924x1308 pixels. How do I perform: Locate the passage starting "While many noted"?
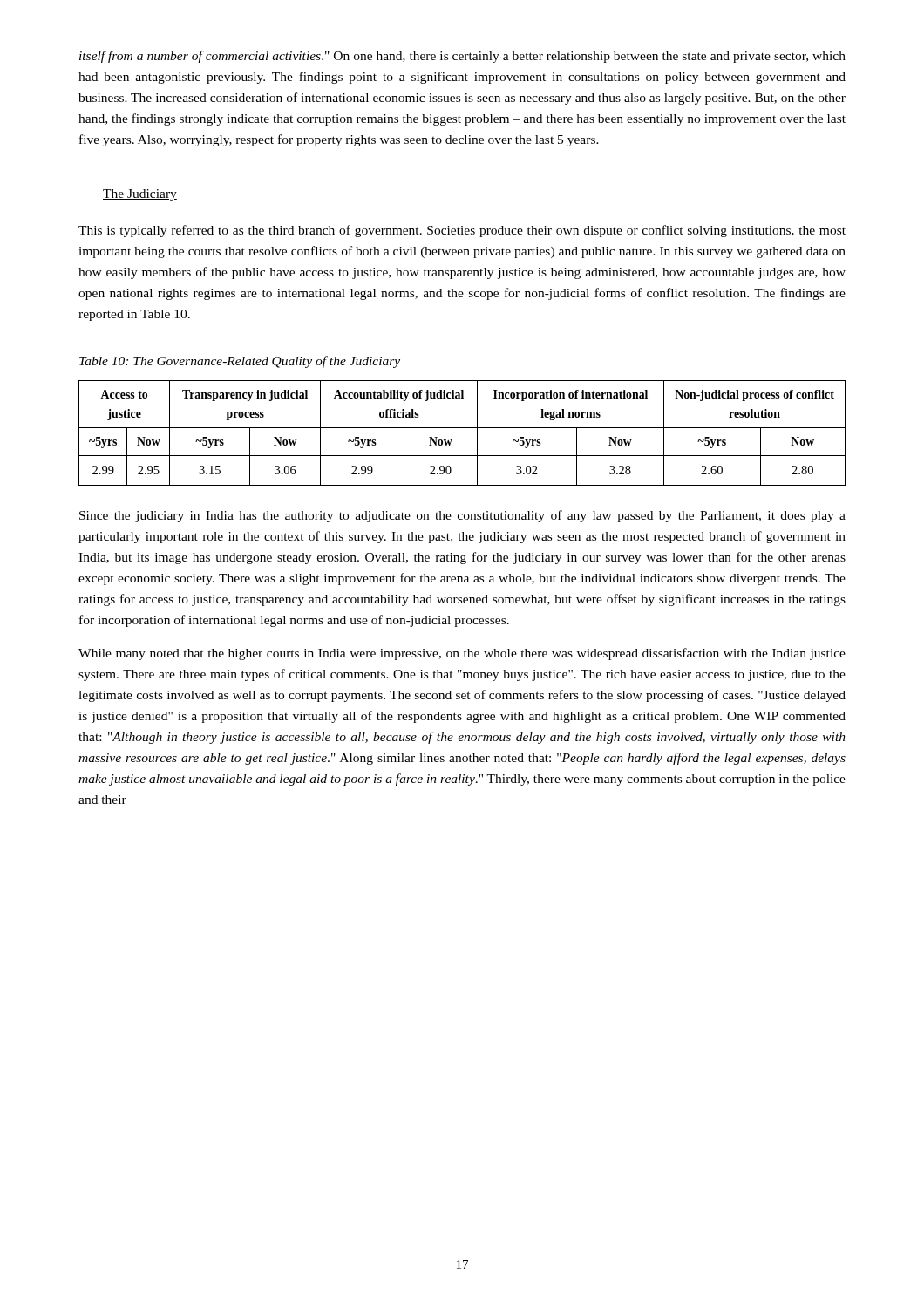click(x=462, y=726)
